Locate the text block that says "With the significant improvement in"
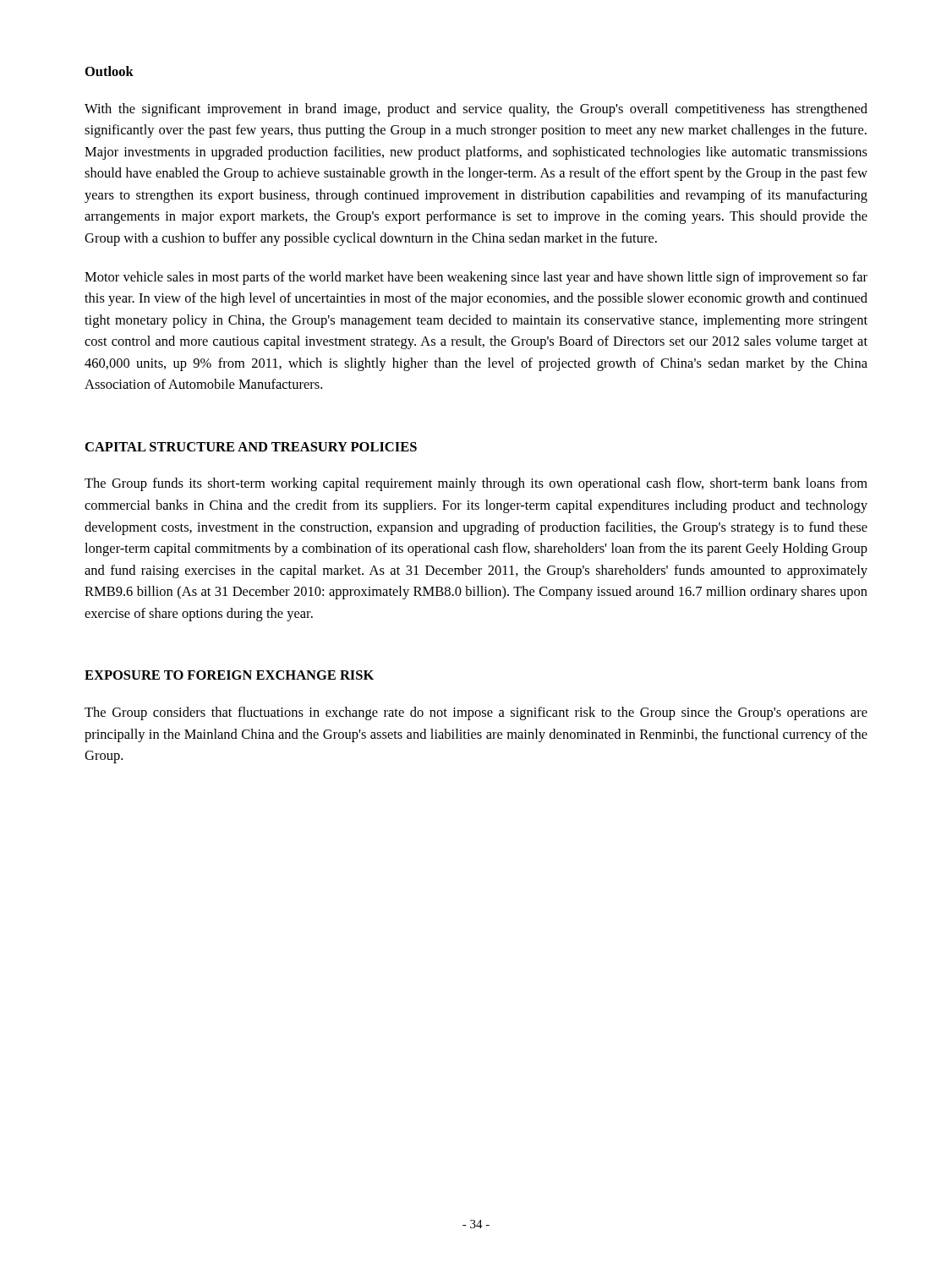The image size is (952, 1268). pyautogui.click(x=476, y=173)
